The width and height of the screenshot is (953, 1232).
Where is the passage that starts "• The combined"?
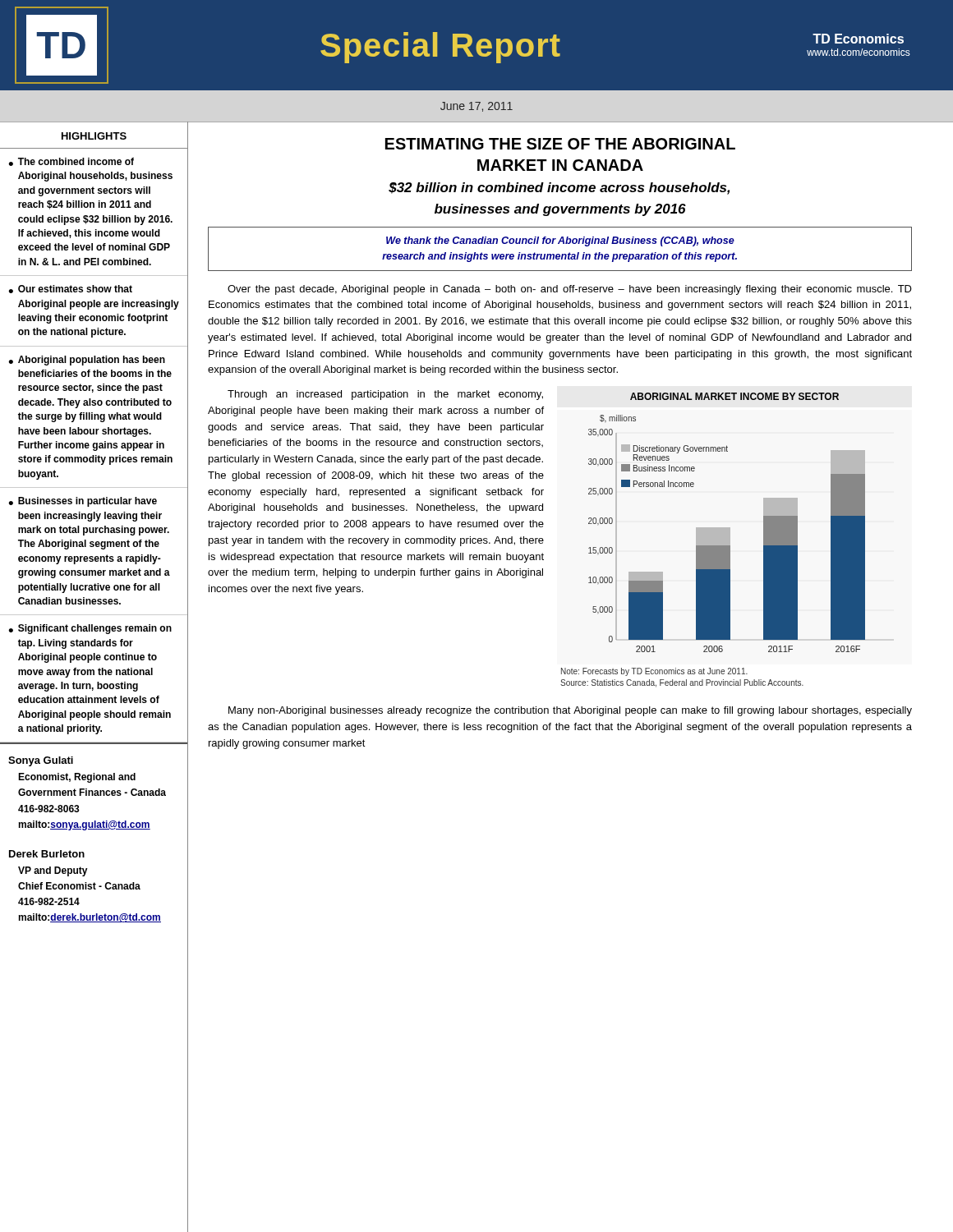(x=94, y=211)
